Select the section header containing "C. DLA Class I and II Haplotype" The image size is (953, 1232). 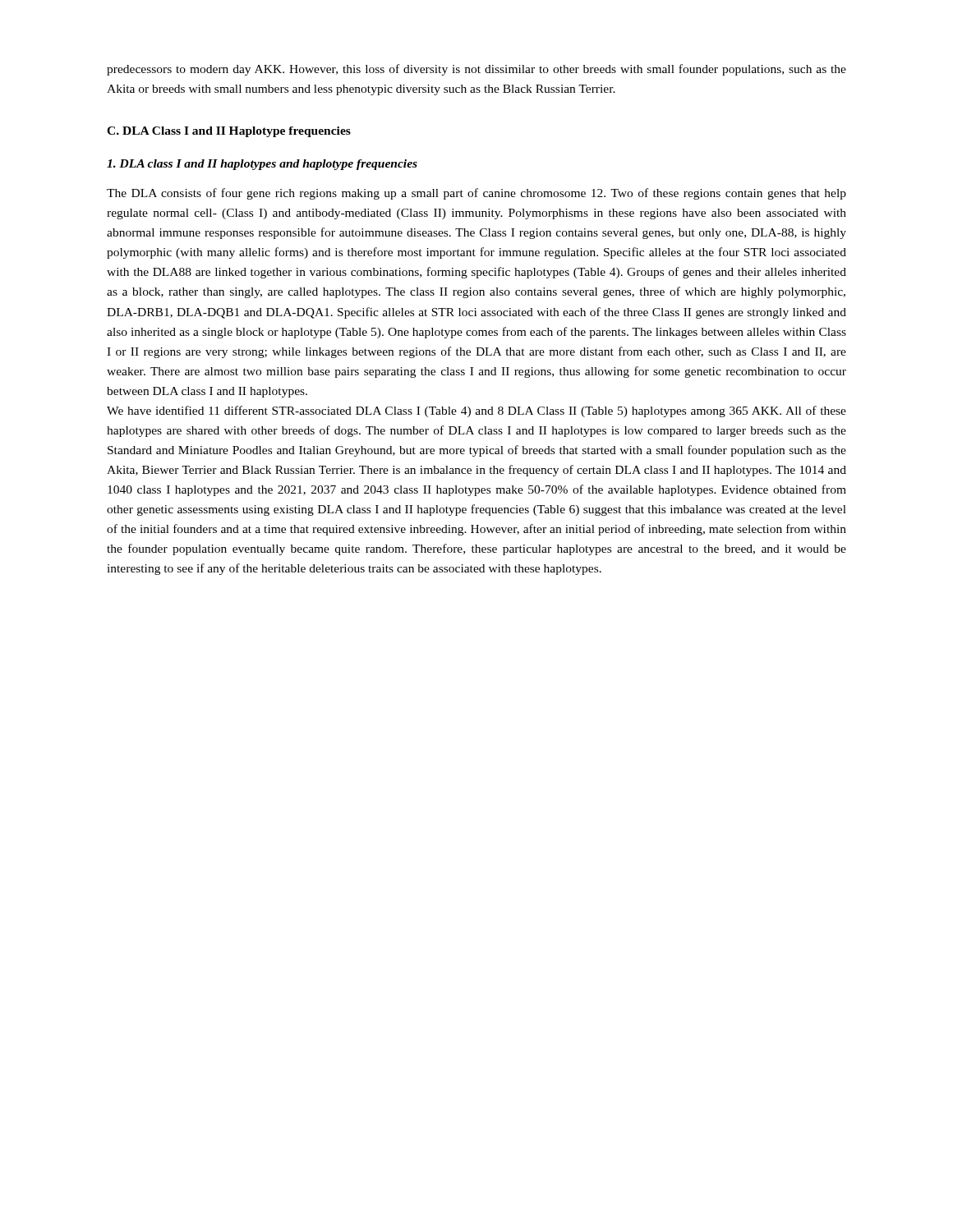click(229, 132)
